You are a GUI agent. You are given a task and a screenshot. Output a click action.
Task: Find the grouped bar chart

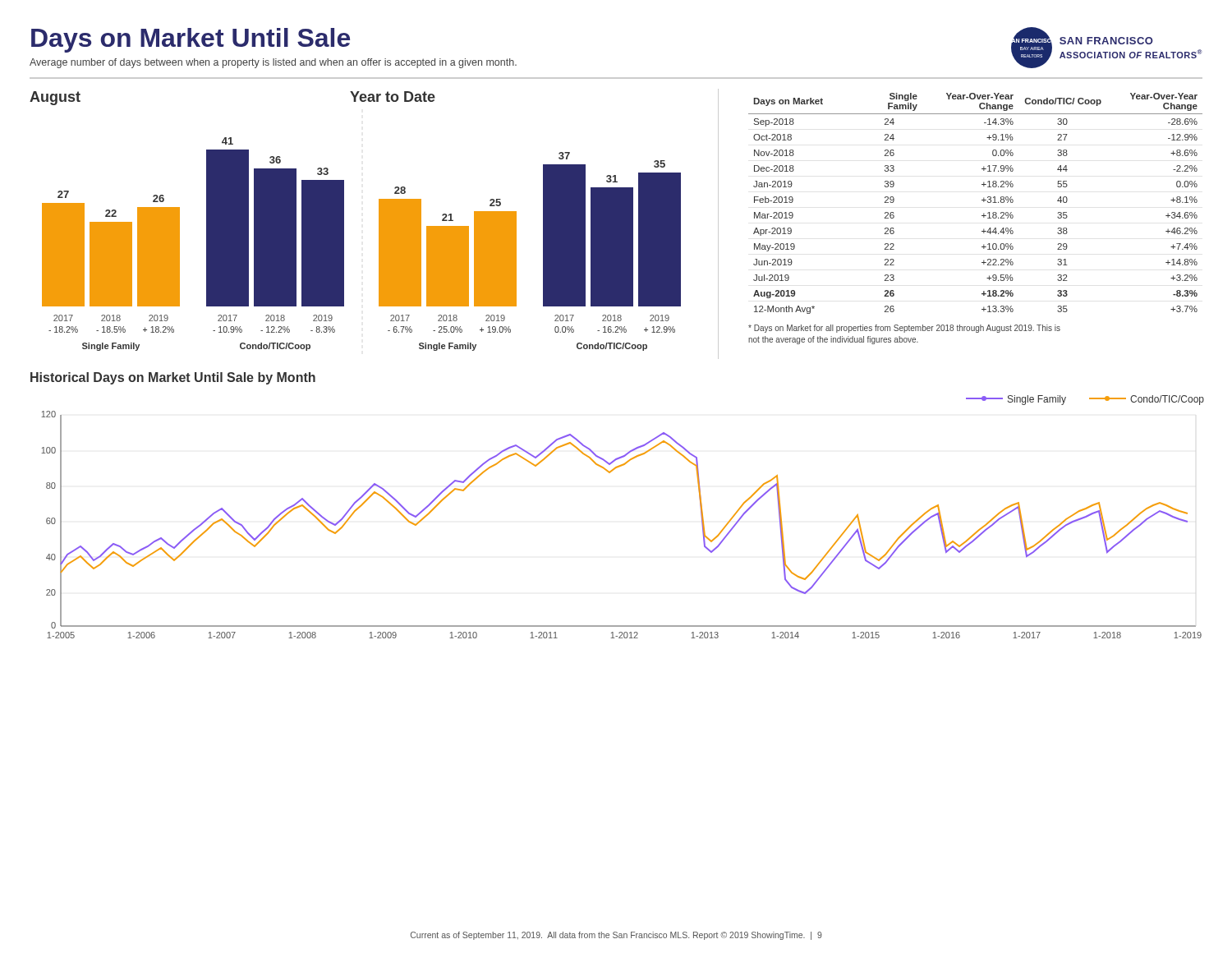click(x=366, y=234)
